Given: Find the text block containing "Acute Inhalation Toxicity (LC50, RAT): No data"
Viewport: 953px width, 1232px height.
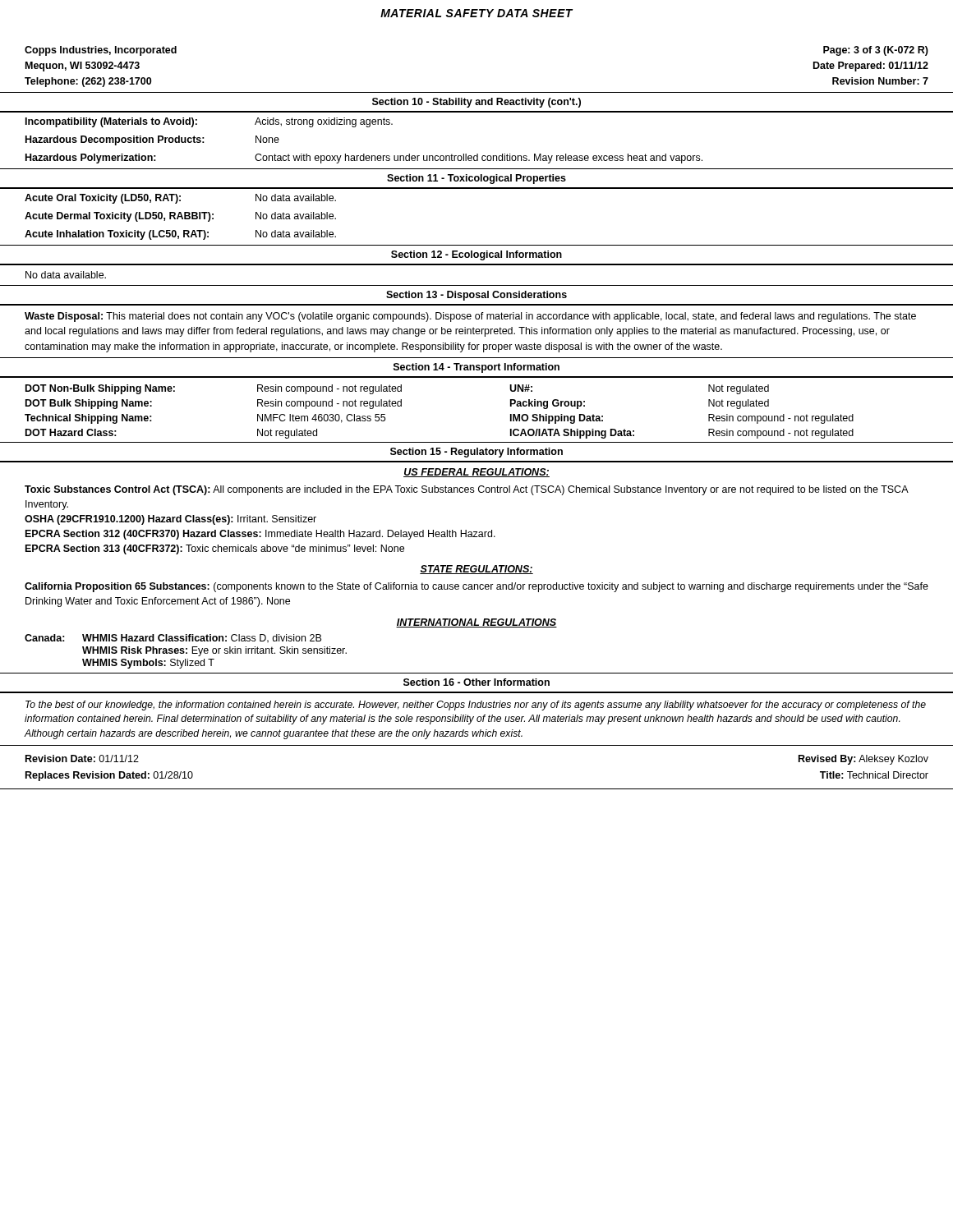Looking at the screenshot, I should 476,234.
